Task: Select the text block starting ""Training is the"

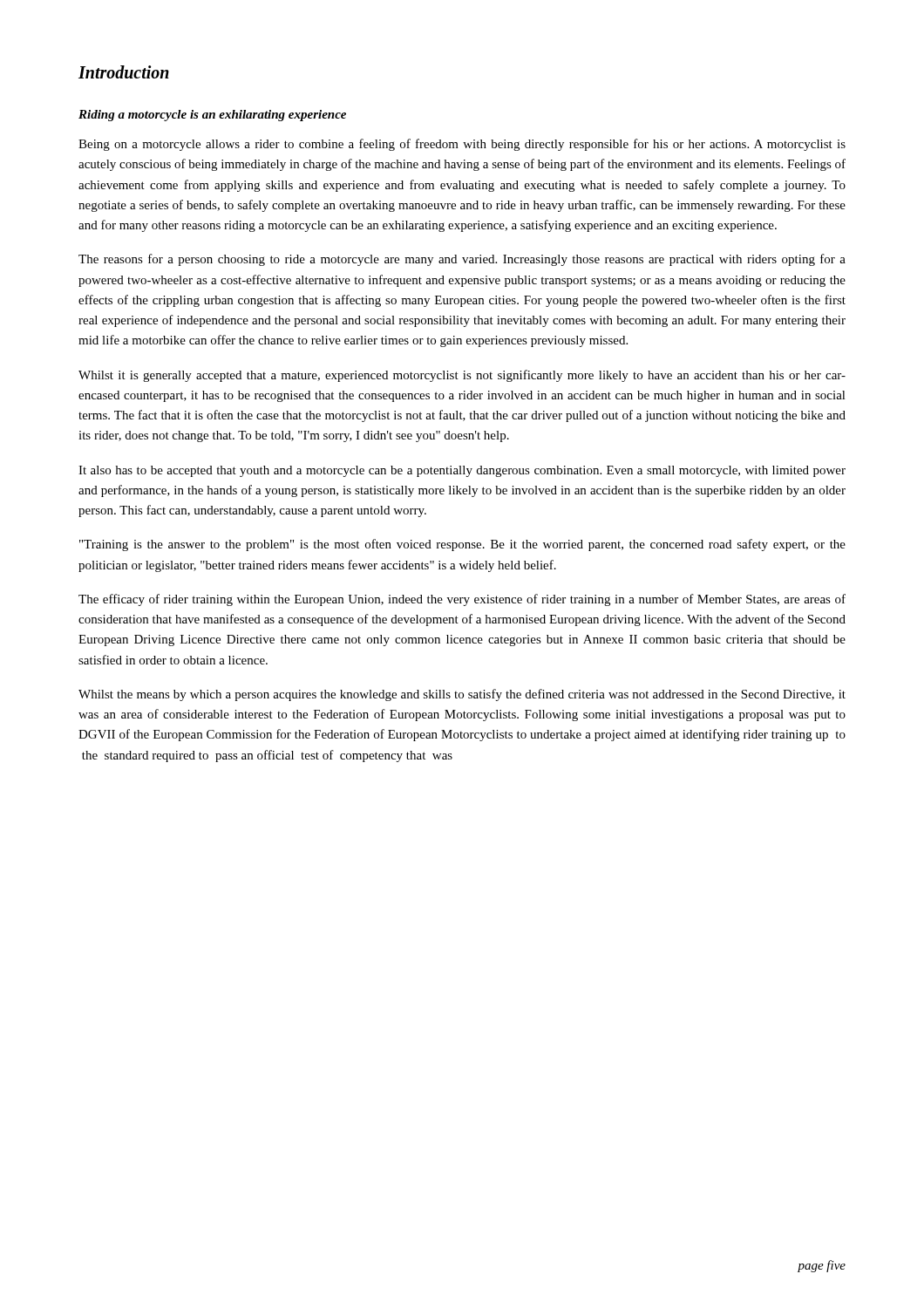Action: [x=462, y=554]
